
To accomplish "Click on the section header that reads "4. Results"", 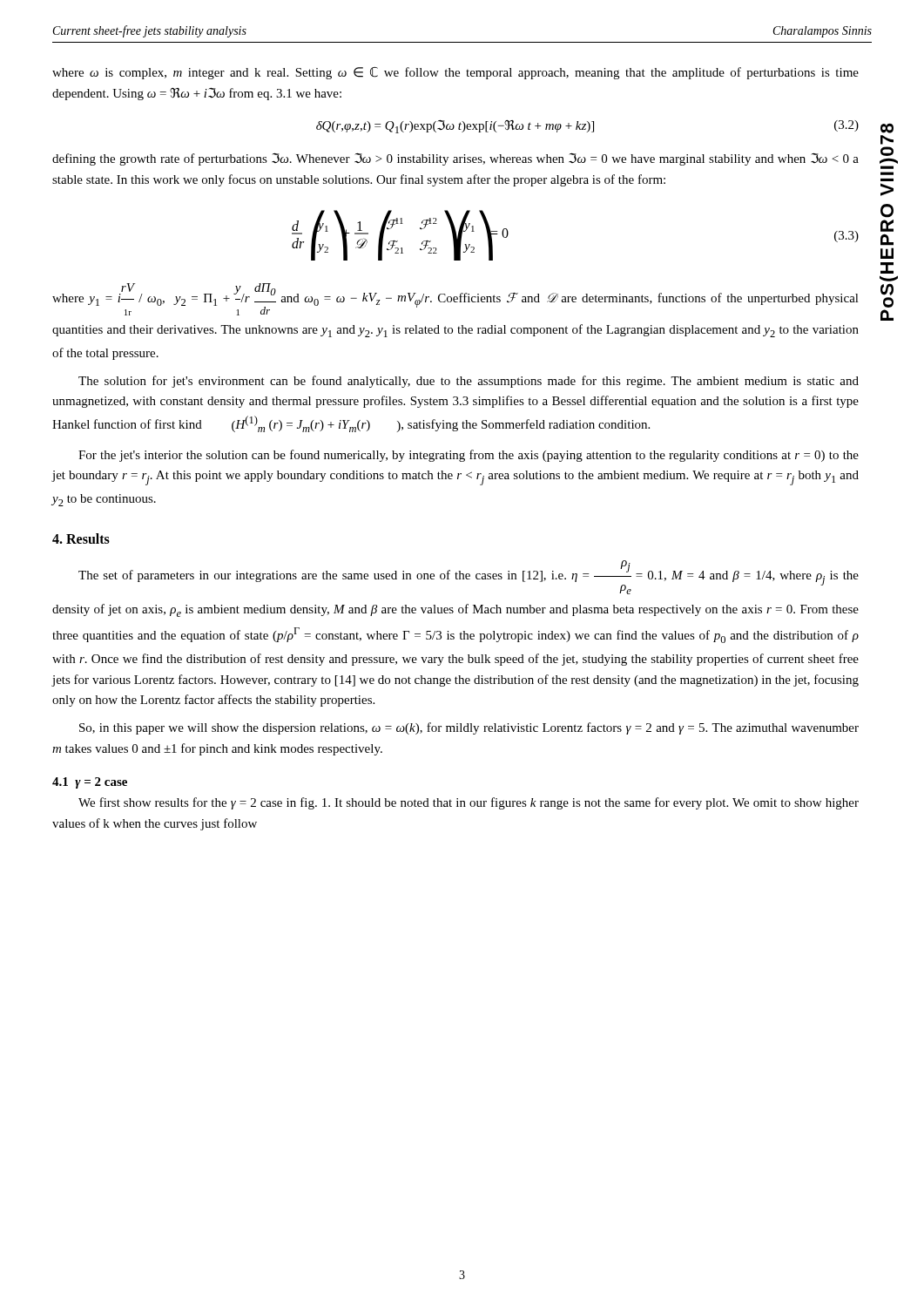I will (81, 539).
